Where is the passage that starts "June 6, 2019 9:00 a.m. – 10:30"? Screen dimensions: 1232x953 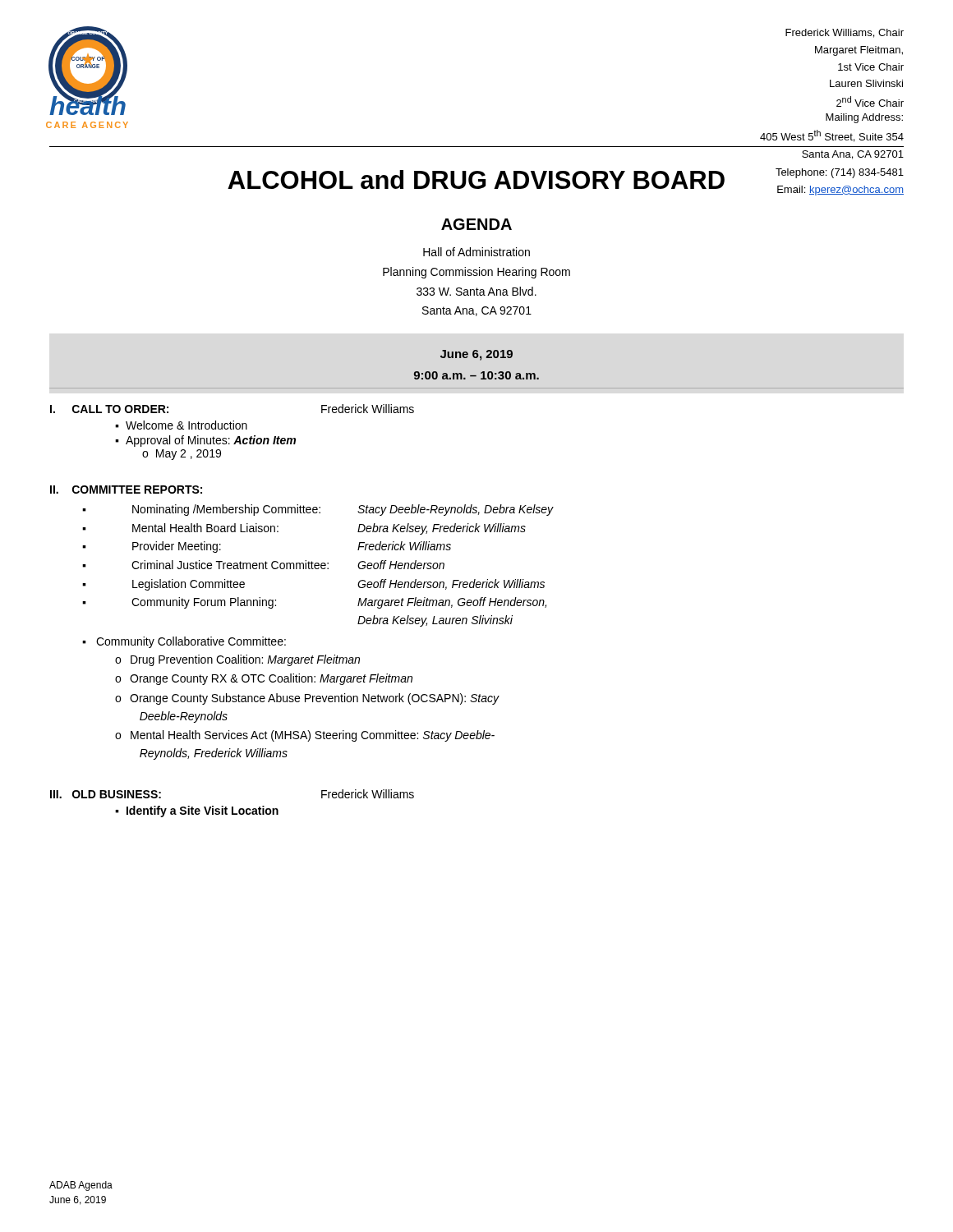tap(476, 364)
